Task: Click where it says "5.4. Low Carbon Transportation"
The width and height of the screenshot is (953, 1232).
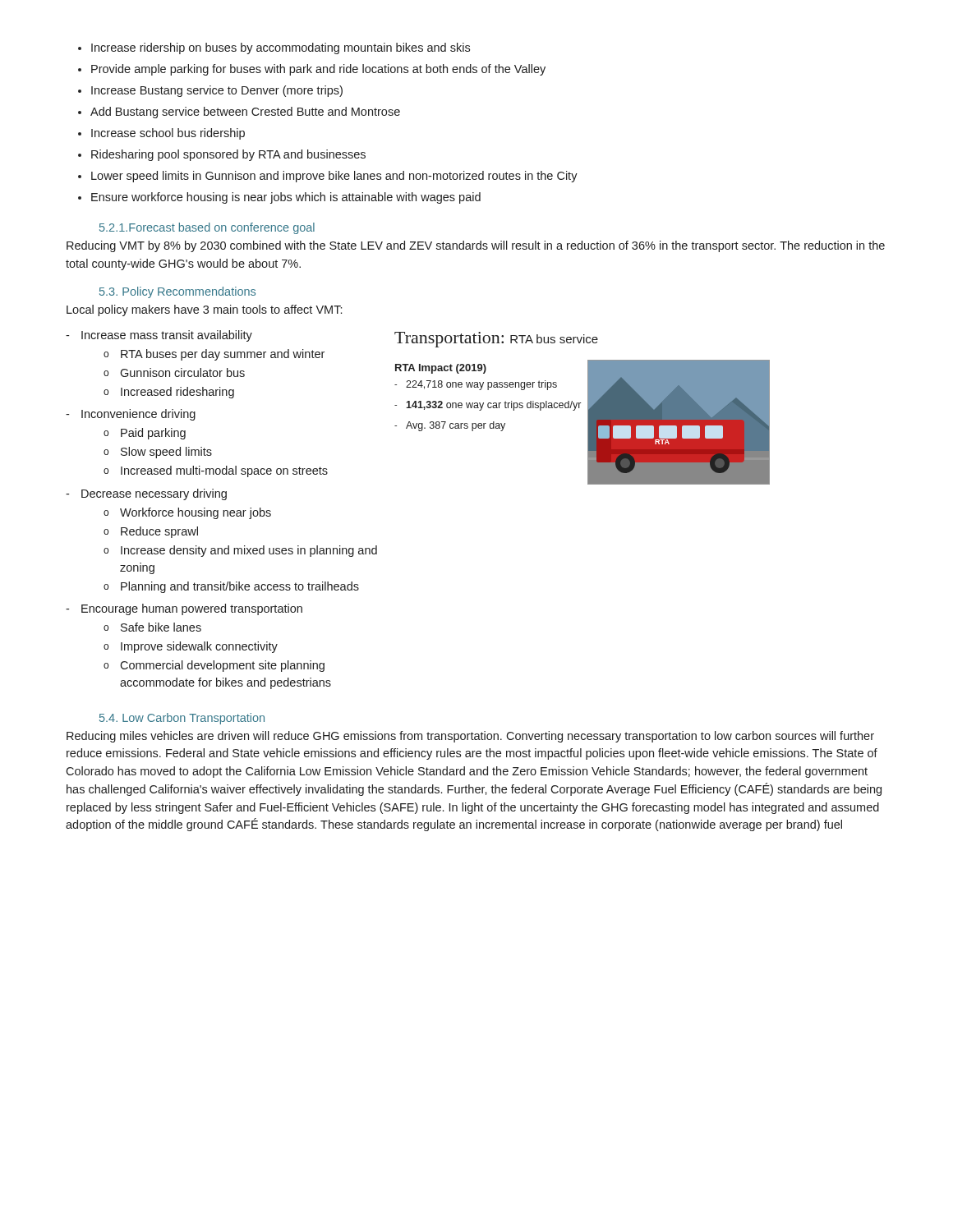Action: 182,718
